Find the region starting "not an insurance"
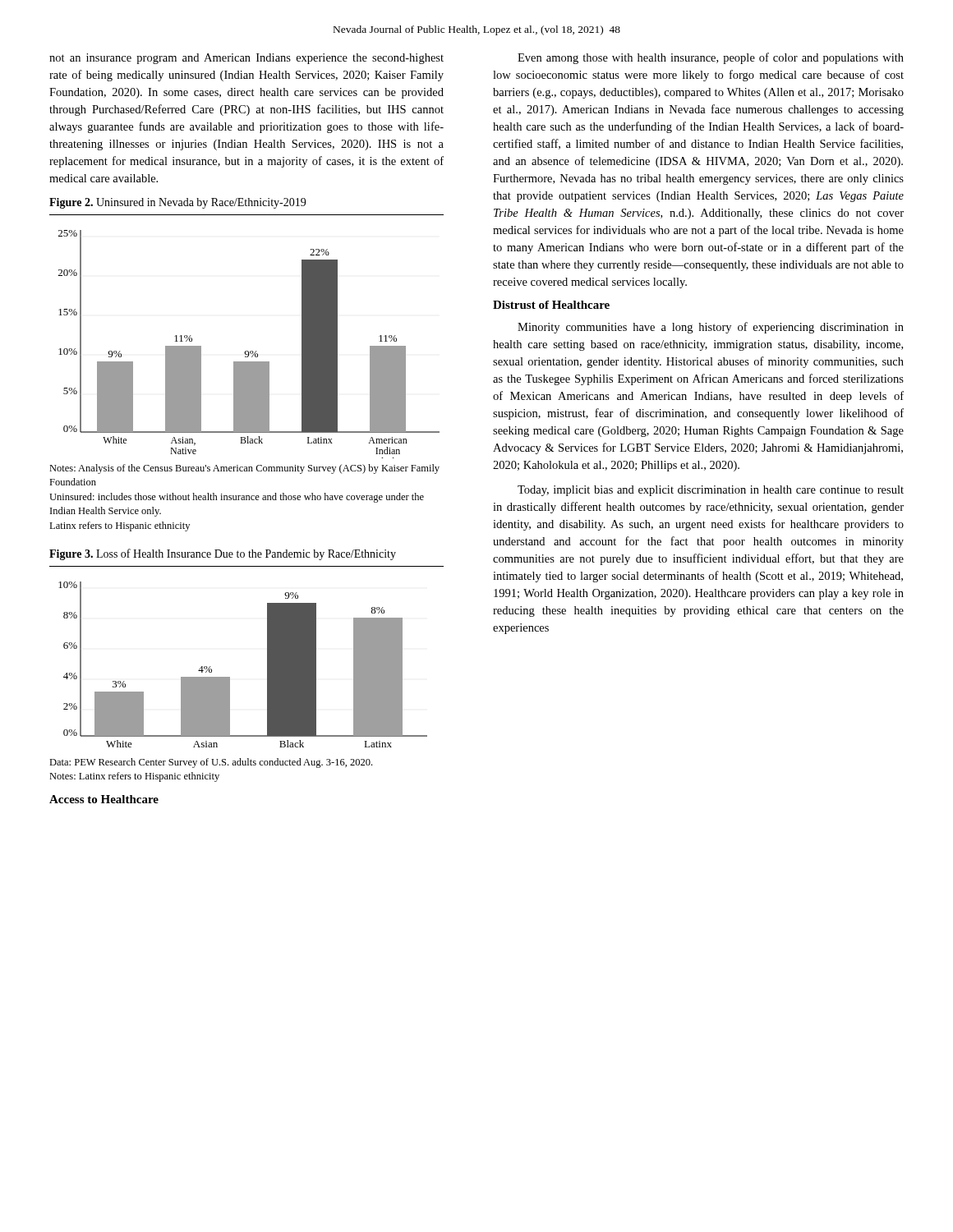This screenshot has height=1232, width=953. pos(246,118)
